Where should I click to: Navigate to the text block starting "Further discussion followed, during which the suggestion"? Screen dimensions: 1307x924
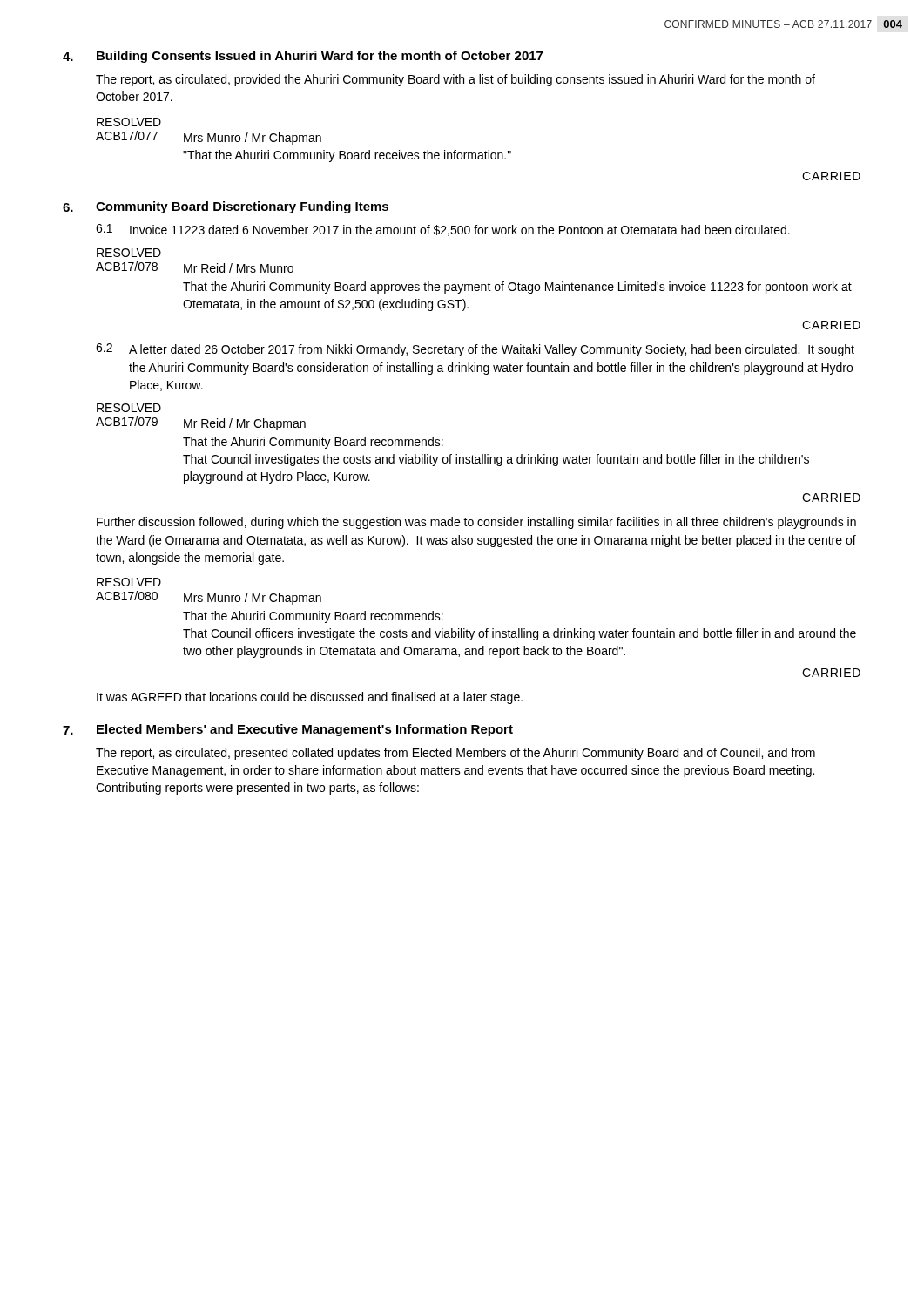click(476, 540)
